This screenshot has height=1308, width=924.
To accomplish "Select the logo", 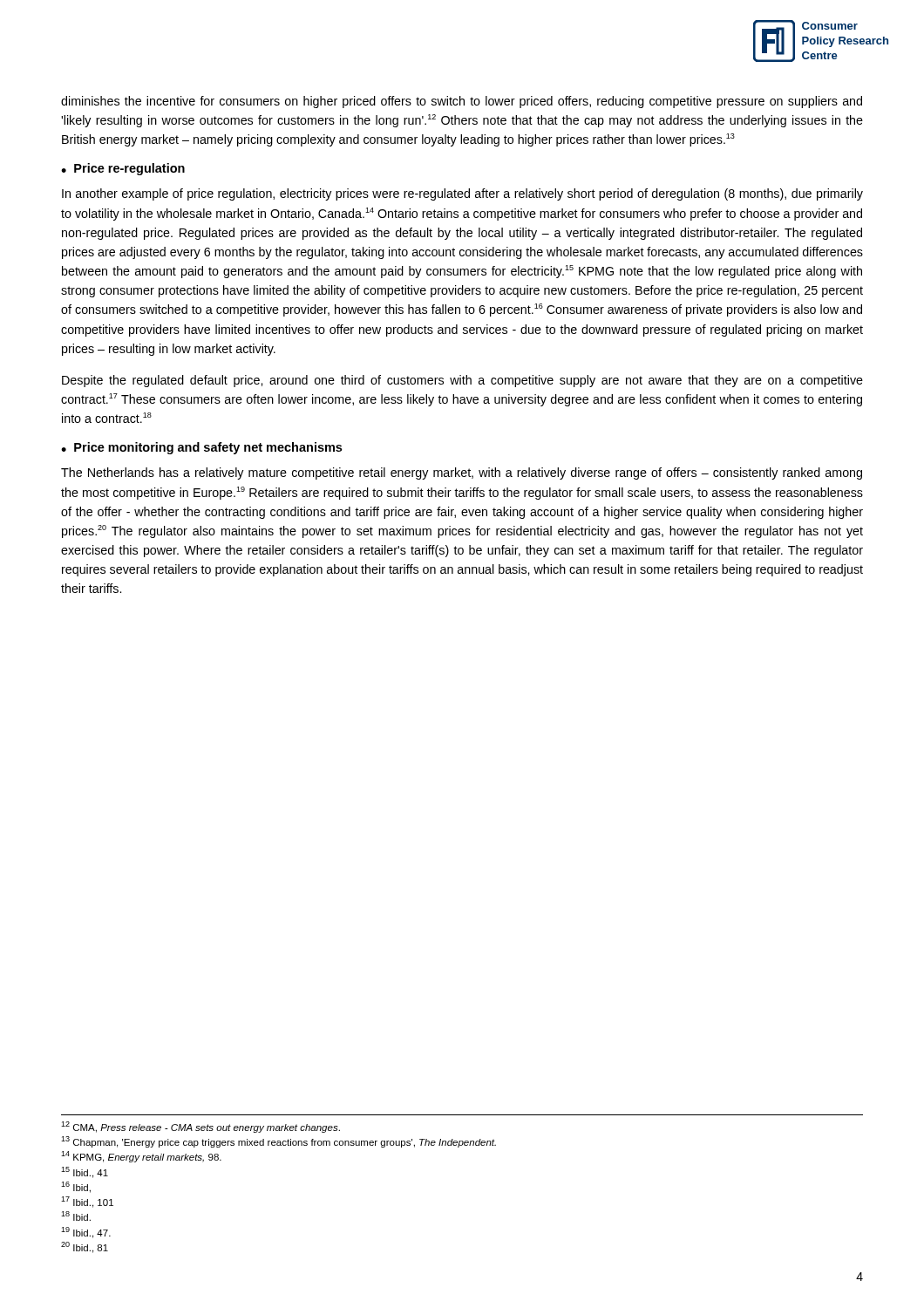I will point(821,41).
